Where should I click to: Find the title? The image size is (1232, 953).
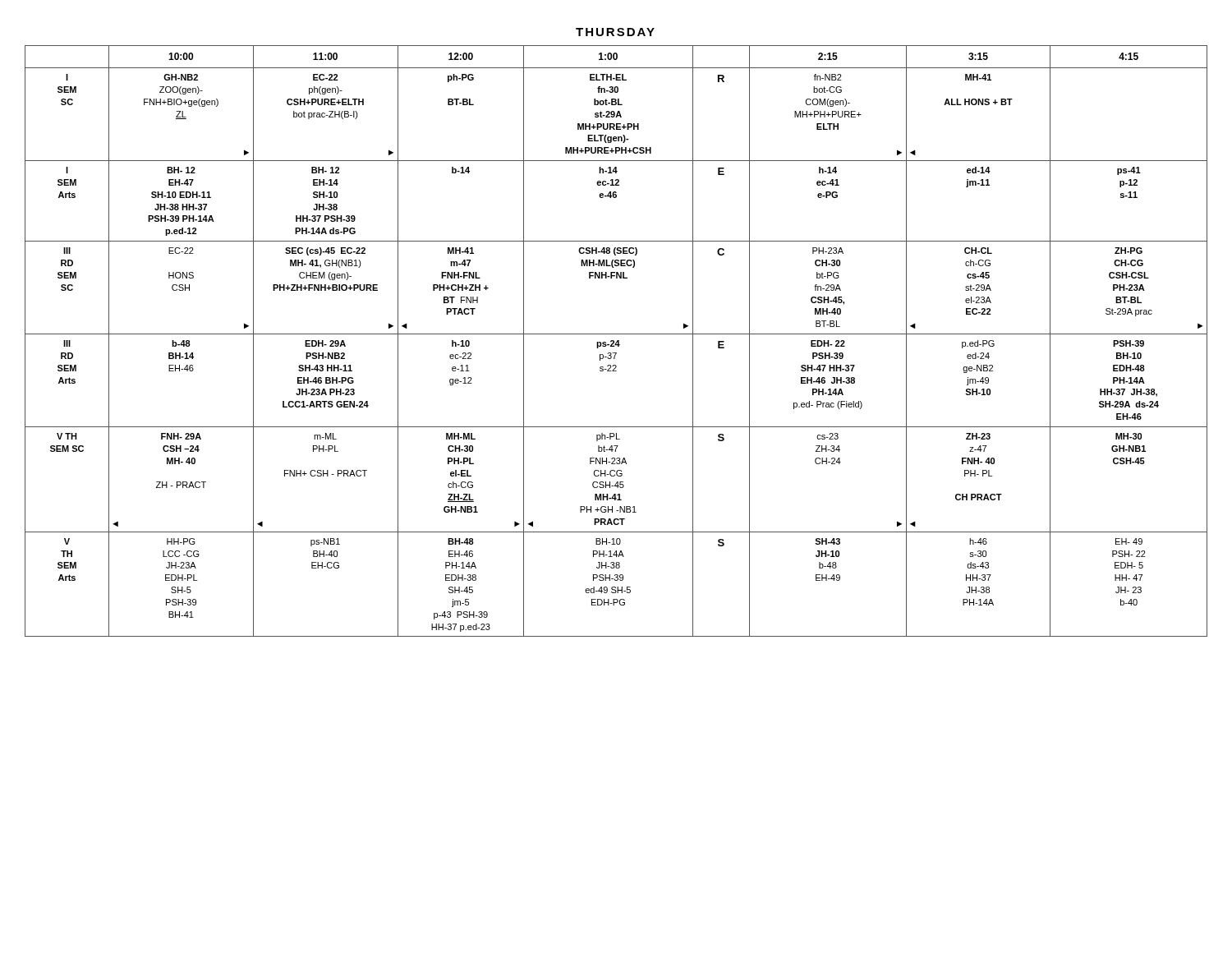616,32
